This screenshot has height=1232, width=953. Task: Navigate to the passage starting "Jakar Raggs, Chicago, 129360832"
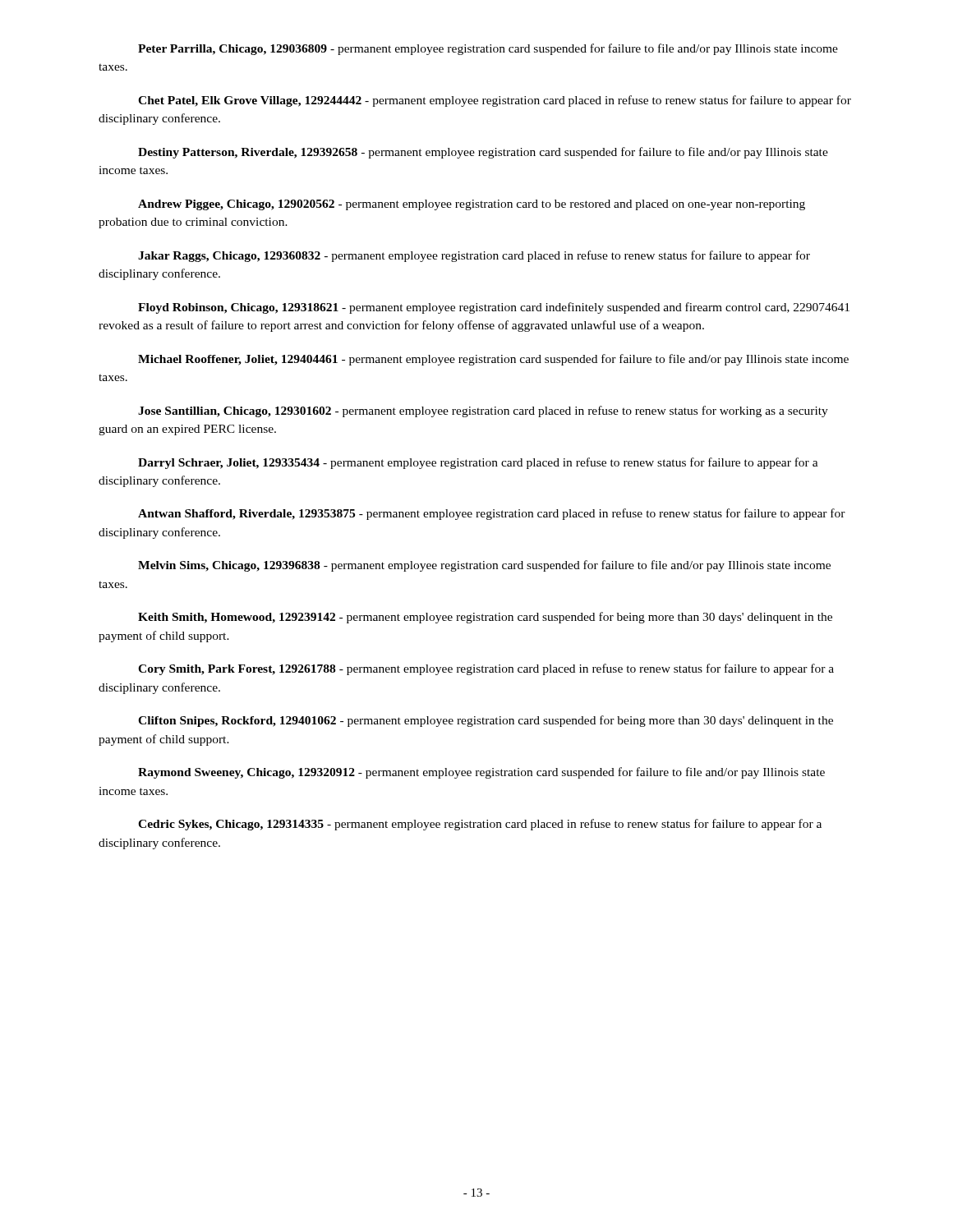(x=454, y=264)
